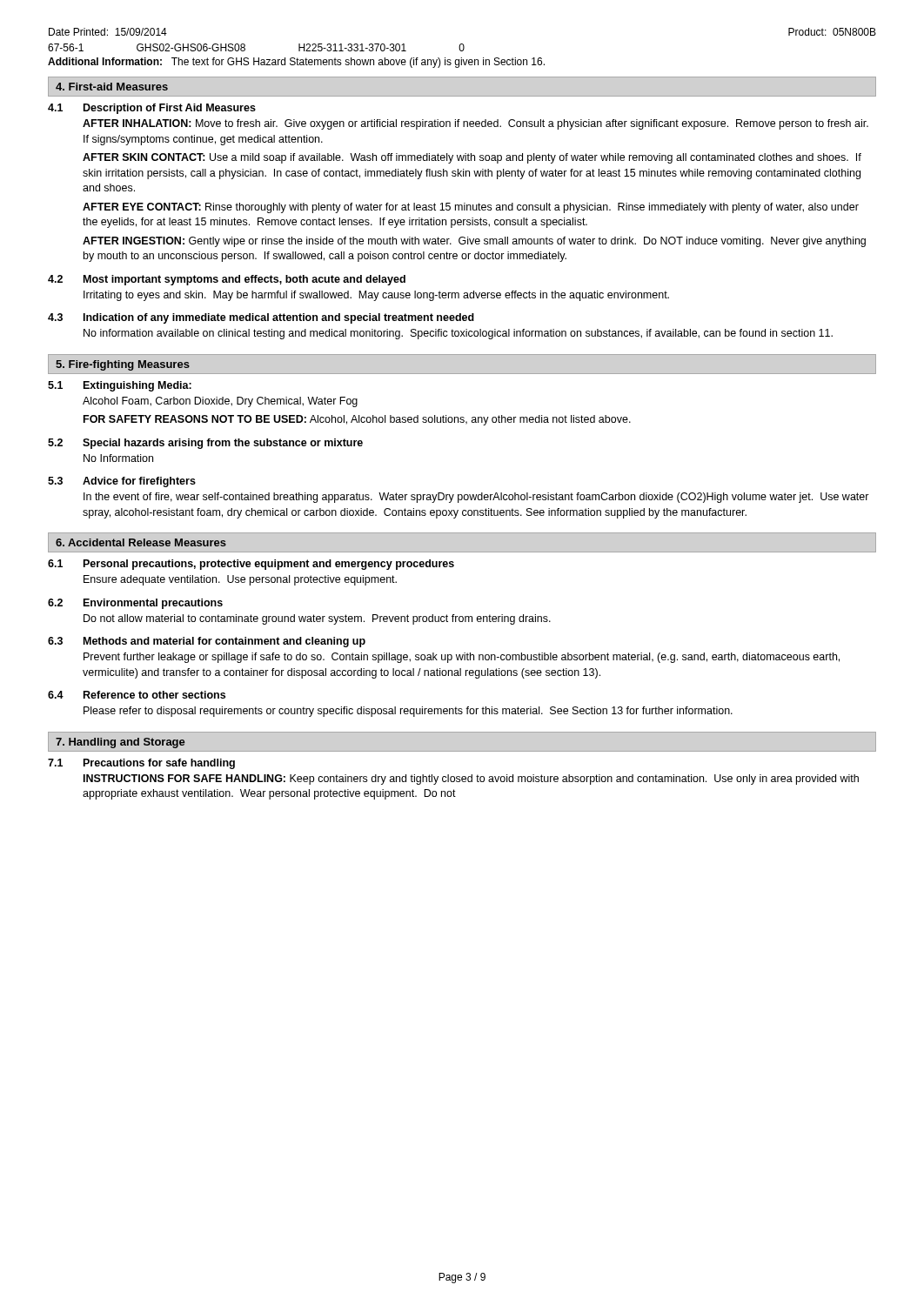Viewport: 924px width, 1305px height.
Task: Find the text block starting "67-56-1 GHS02-GHS06-GHS08 H225-311-331-370-301 0"
Action: [x=256, y=48]
